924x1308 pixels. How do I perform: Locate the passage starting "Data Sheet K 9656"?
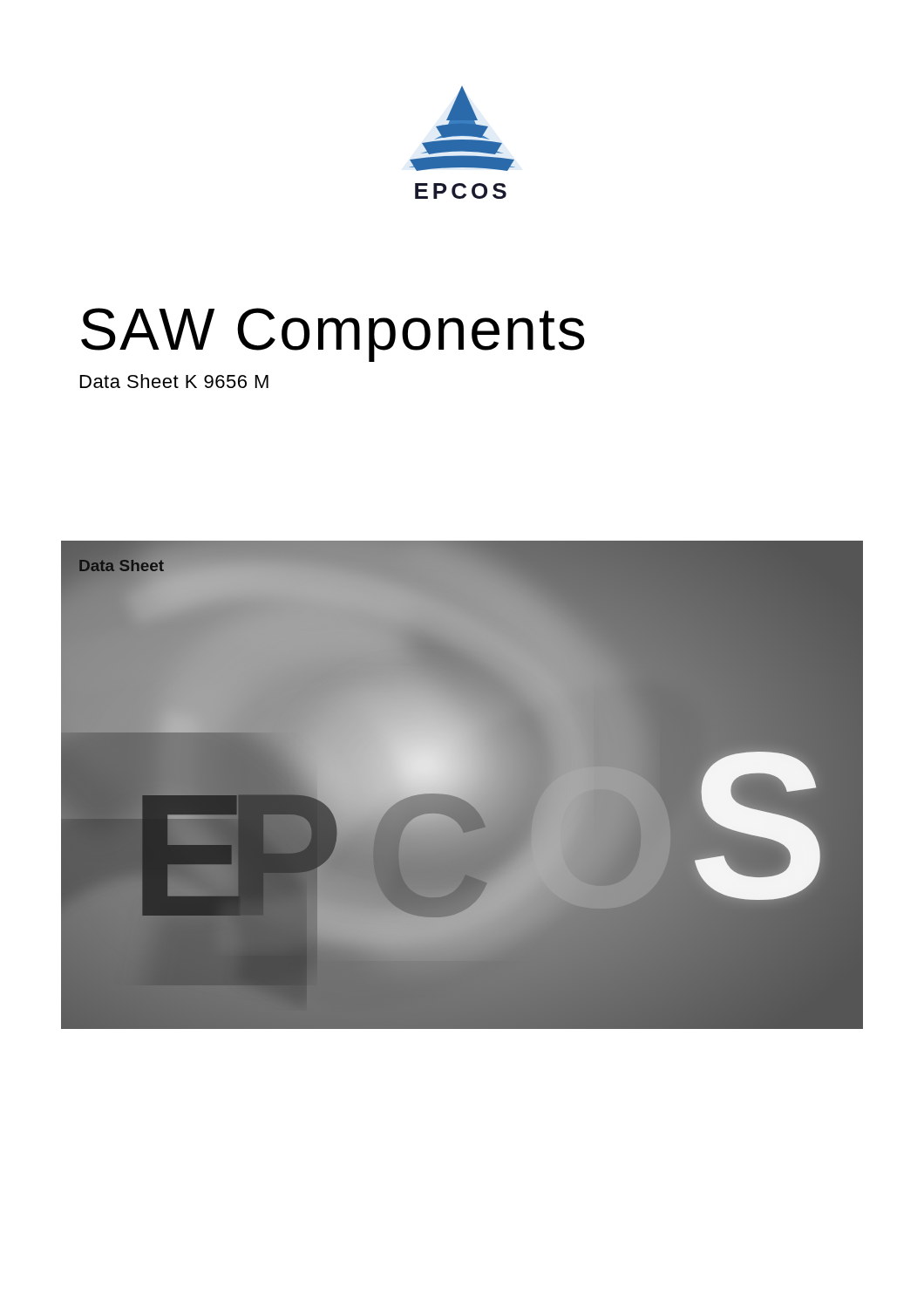coord(174,381)
